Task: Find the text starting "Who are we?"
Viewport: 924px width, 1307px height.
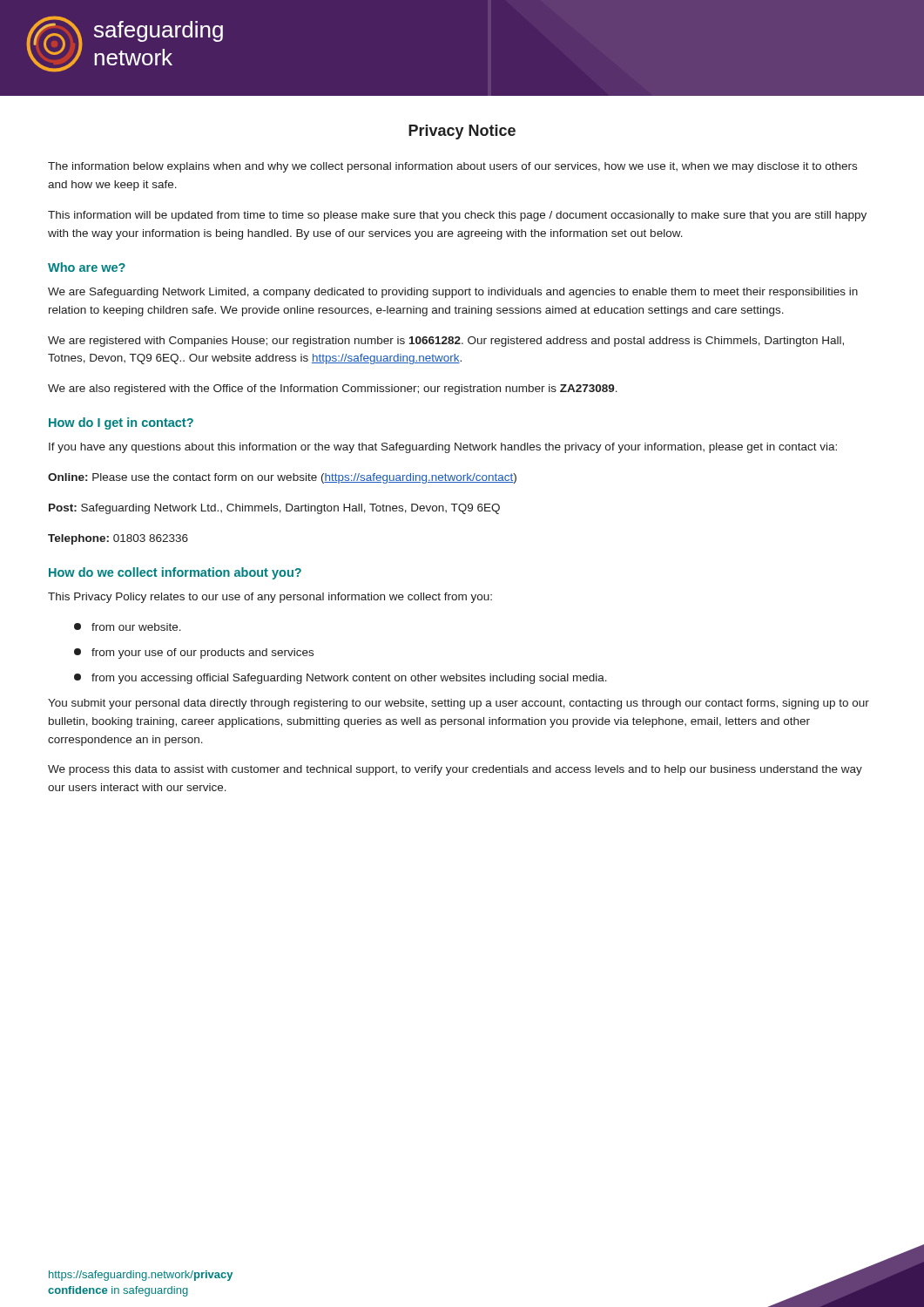Action: coord(87,267)
